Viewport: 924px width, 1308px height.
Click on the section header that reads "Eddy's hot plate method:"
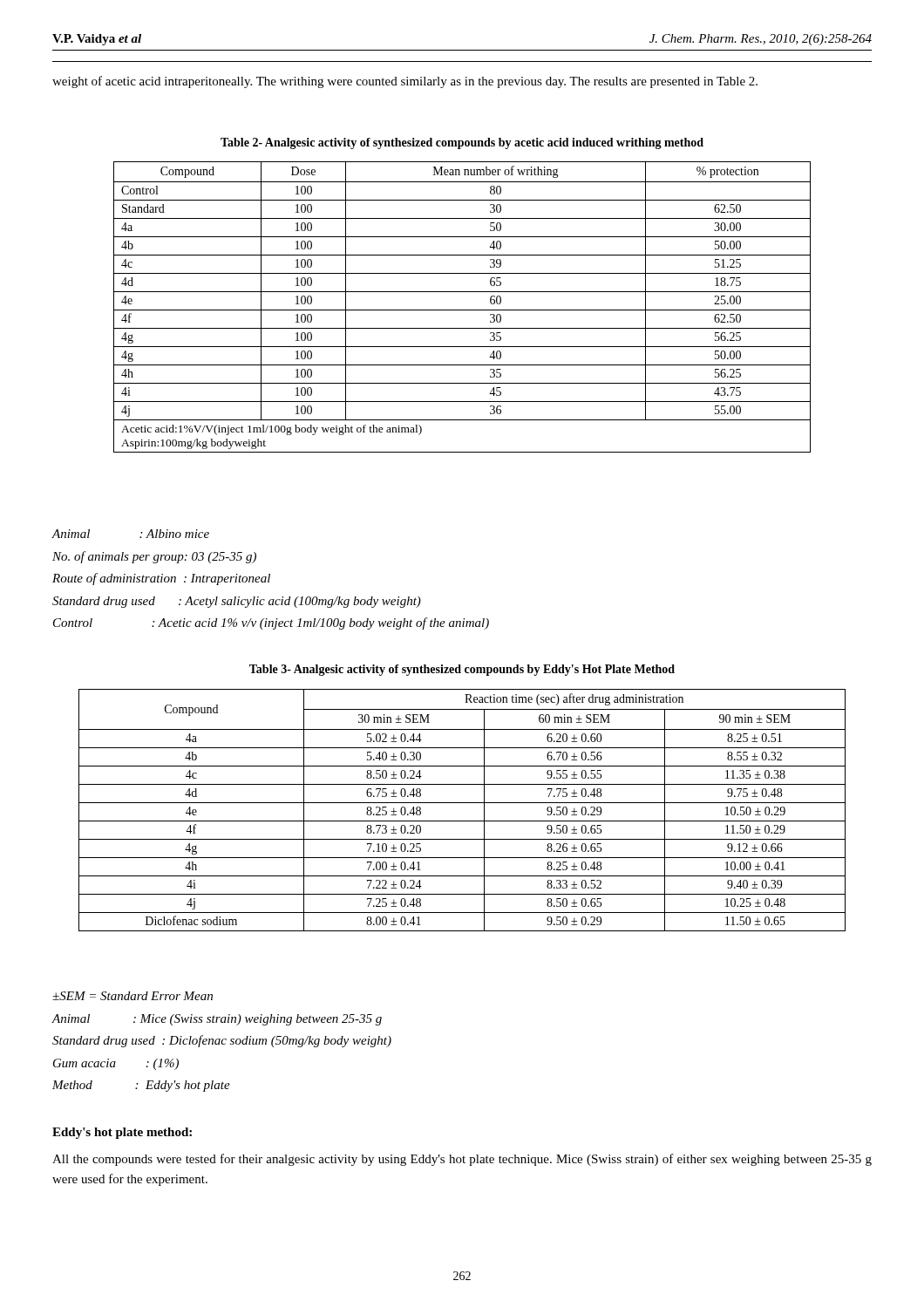coord(123,1132)
